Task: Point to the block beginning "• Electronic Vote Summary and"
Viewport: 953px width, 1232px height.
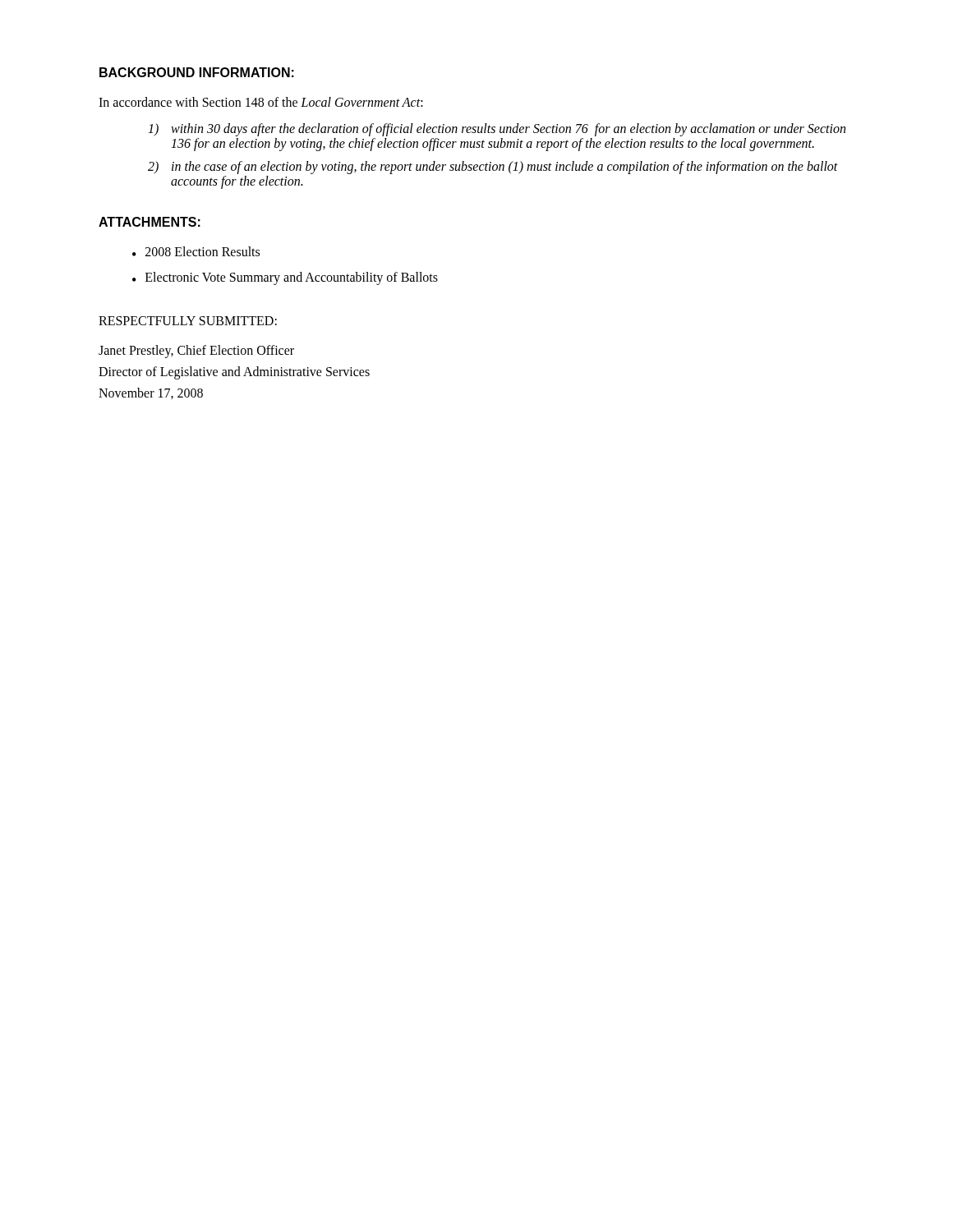Action: tap(285, 281)
